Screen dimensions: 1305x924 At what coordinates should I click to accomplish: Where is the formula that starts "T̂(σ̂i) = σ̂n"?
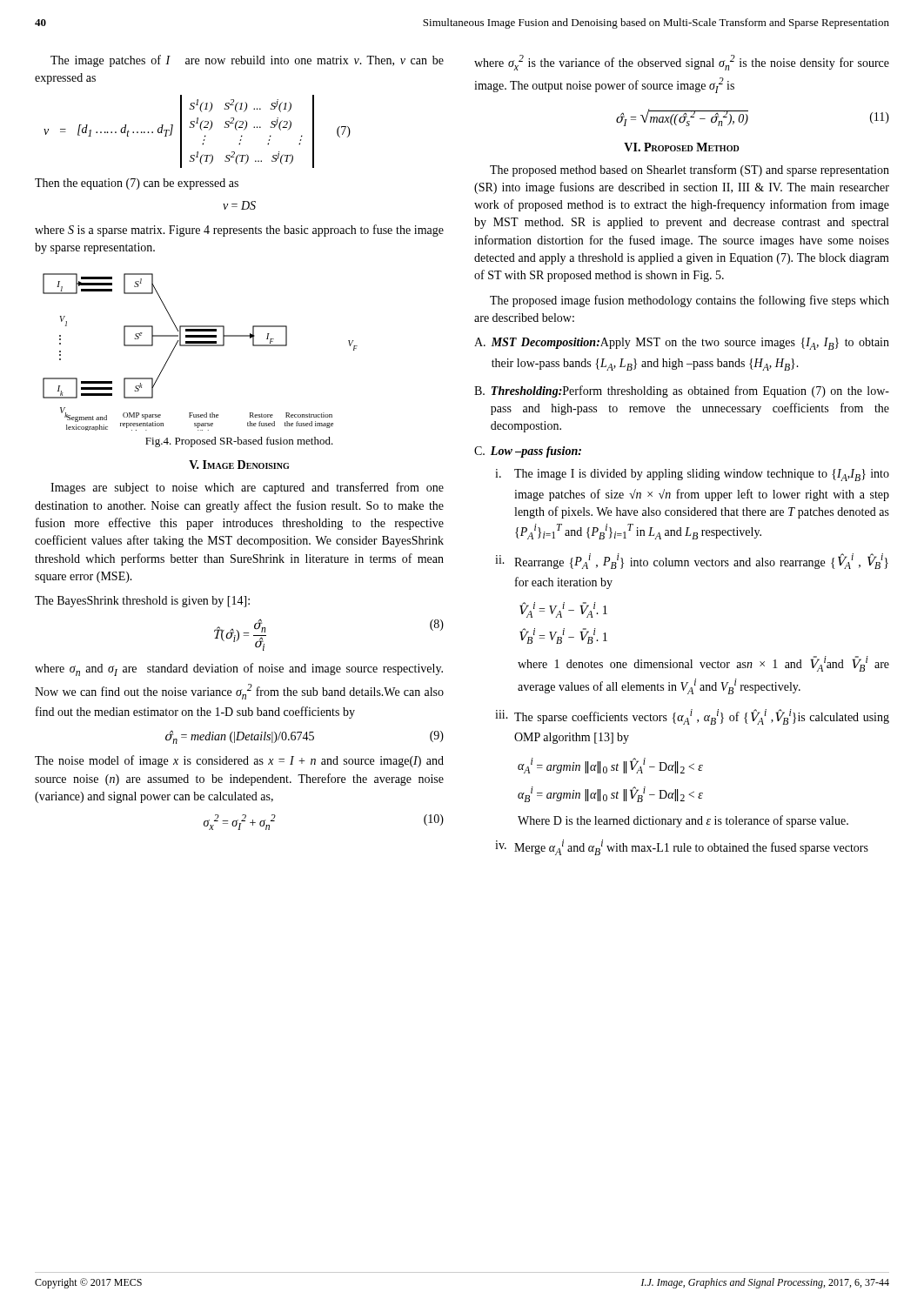232,635
